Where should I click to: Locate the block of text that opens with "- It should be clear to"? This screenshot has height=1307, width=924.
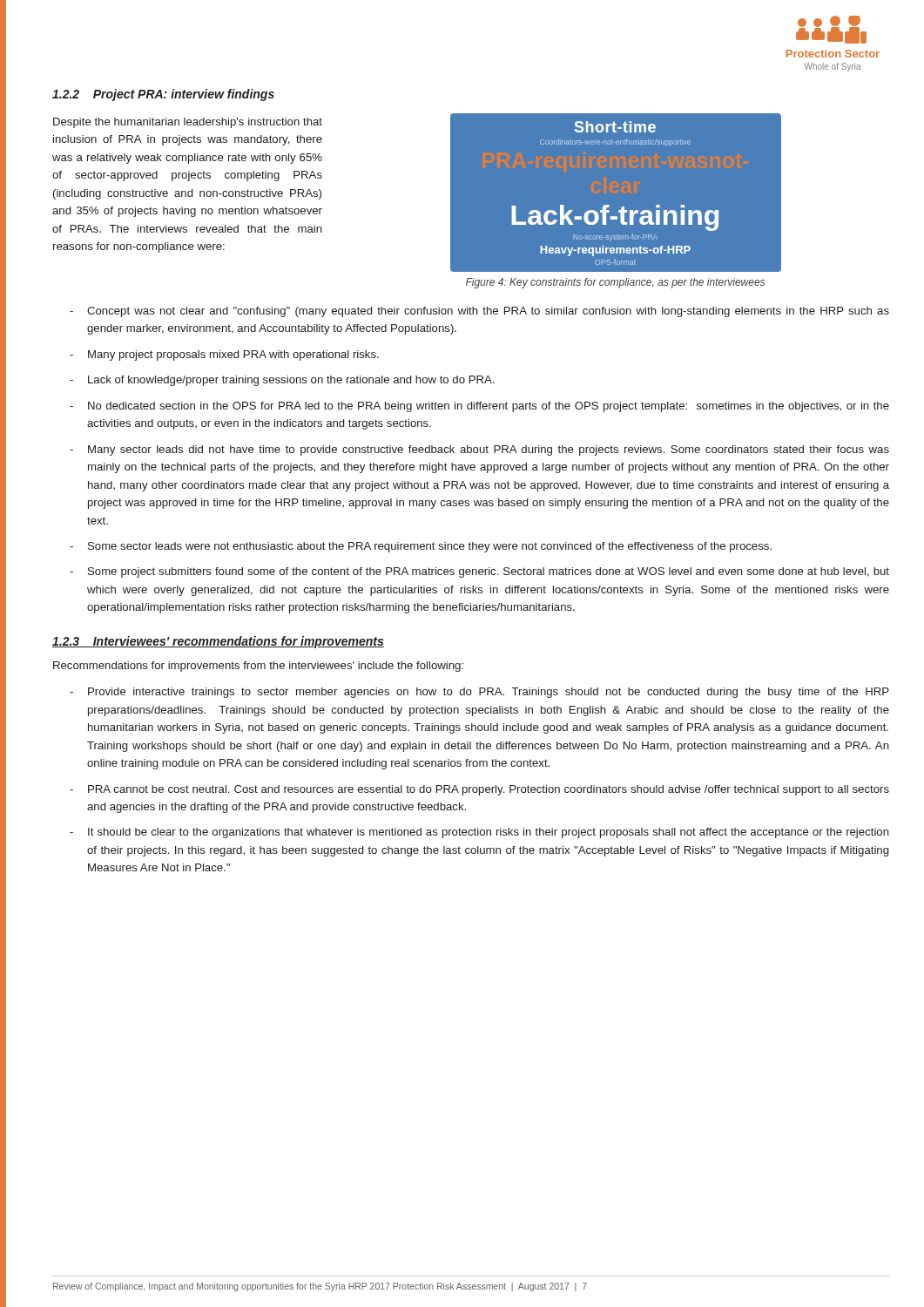pos(479,851)
